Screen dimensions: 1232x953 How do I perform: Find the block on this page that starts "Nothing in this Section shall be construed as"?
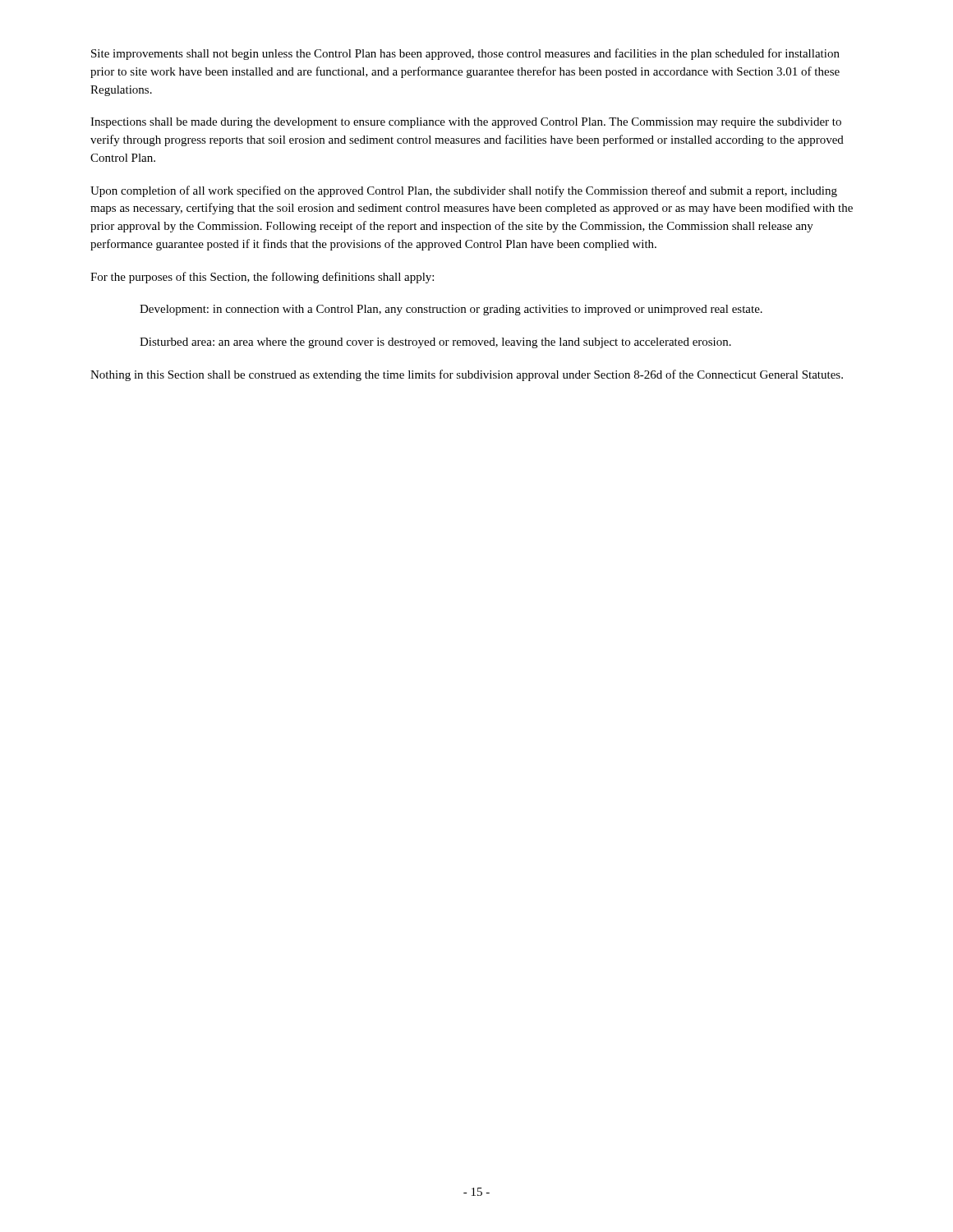467,374
